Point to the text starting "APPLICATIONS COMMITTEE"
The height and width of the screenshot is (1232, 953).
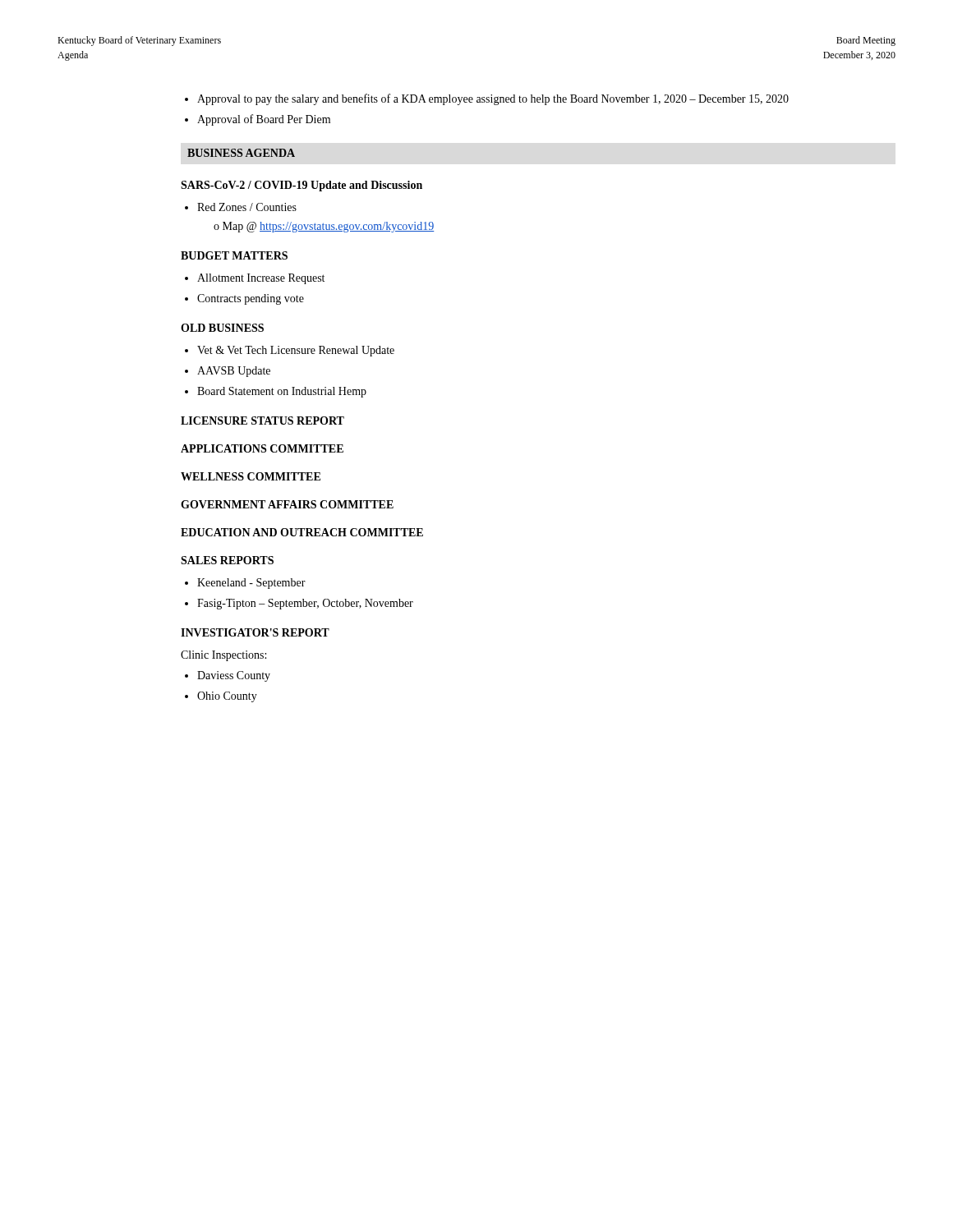262,449
